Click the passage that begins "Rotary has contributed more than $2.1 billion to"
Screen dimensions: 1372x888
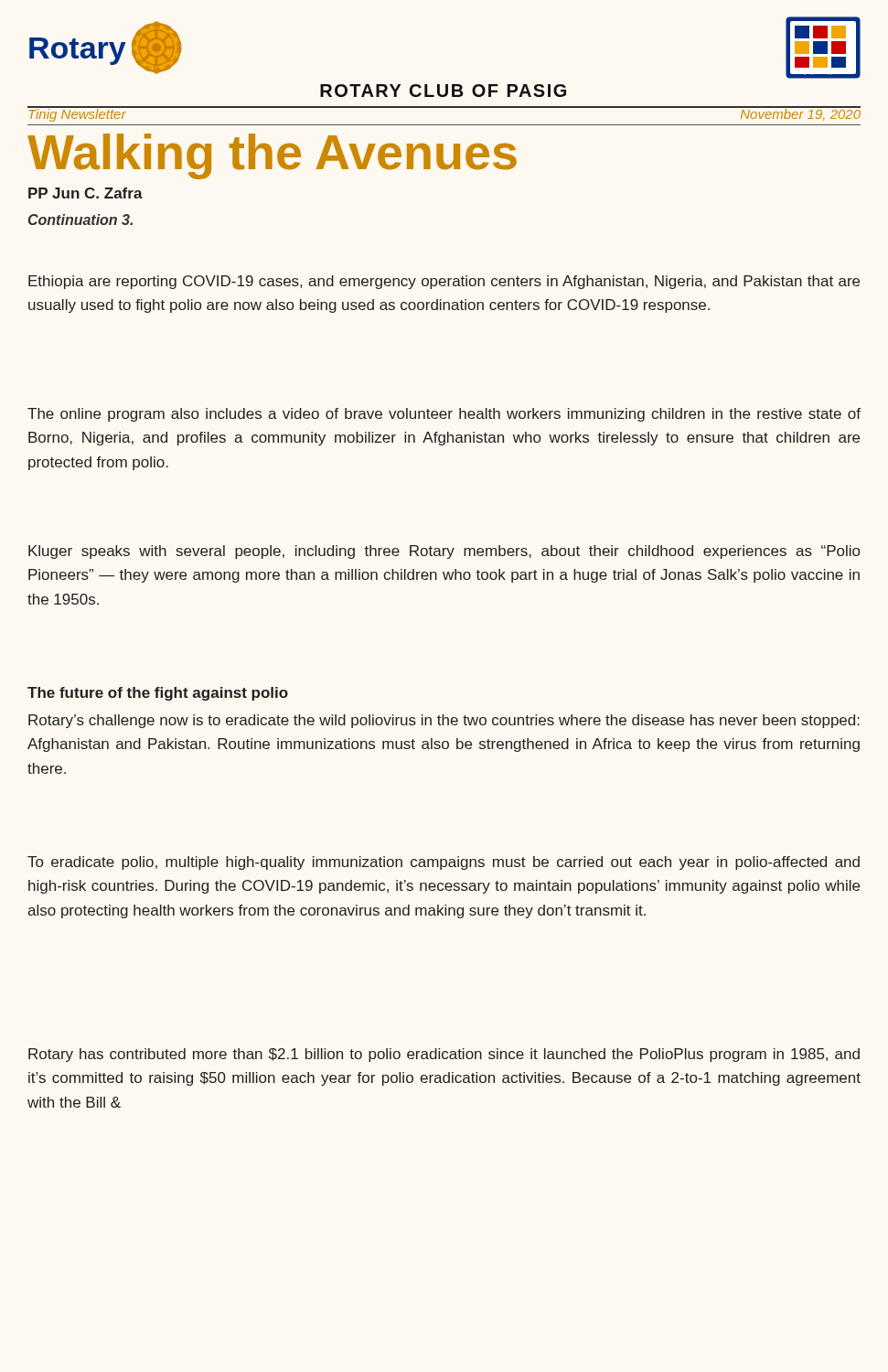(x=444, y=1078)
